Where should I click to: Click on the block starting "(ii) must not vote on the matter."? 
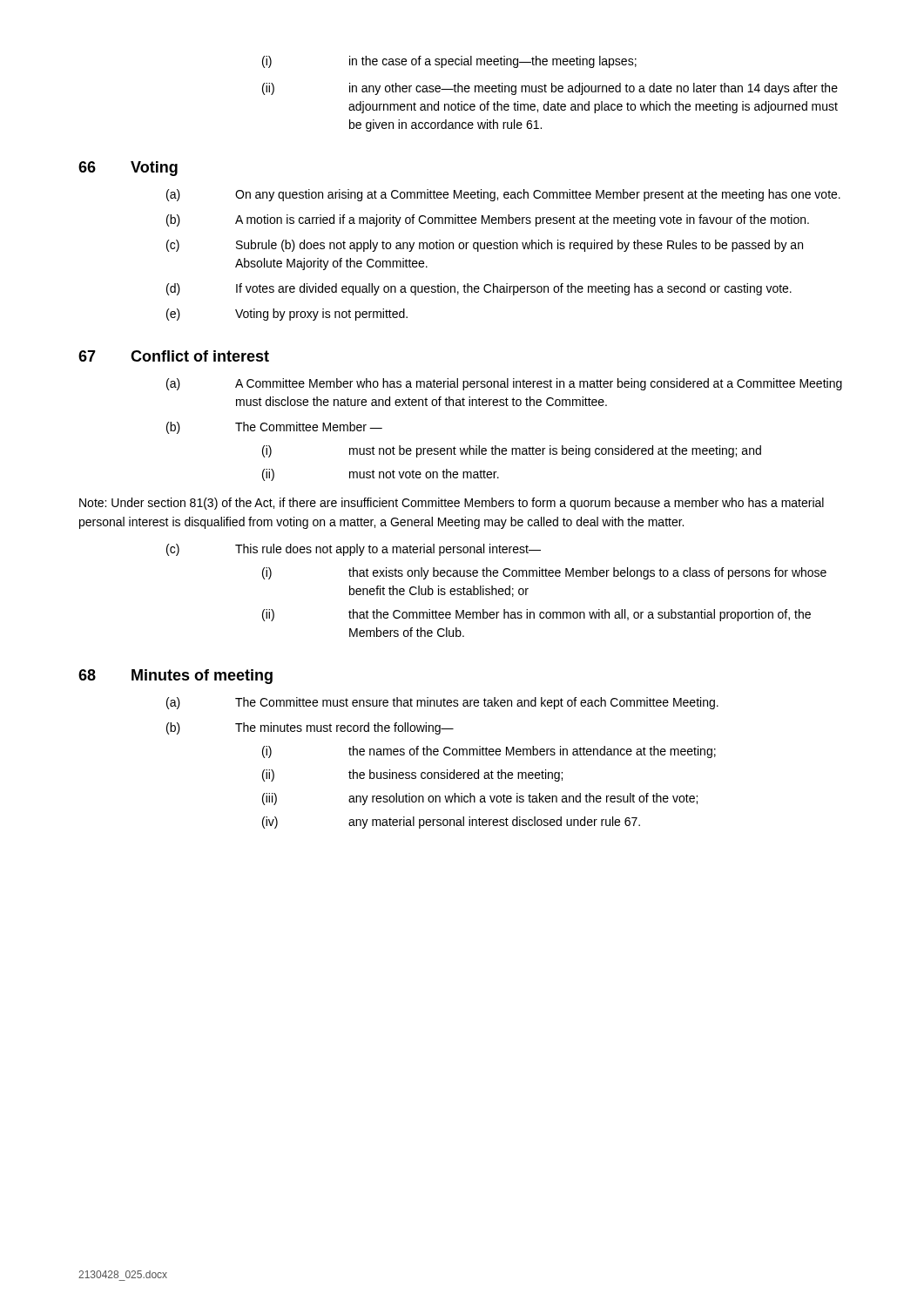point(381,475)
